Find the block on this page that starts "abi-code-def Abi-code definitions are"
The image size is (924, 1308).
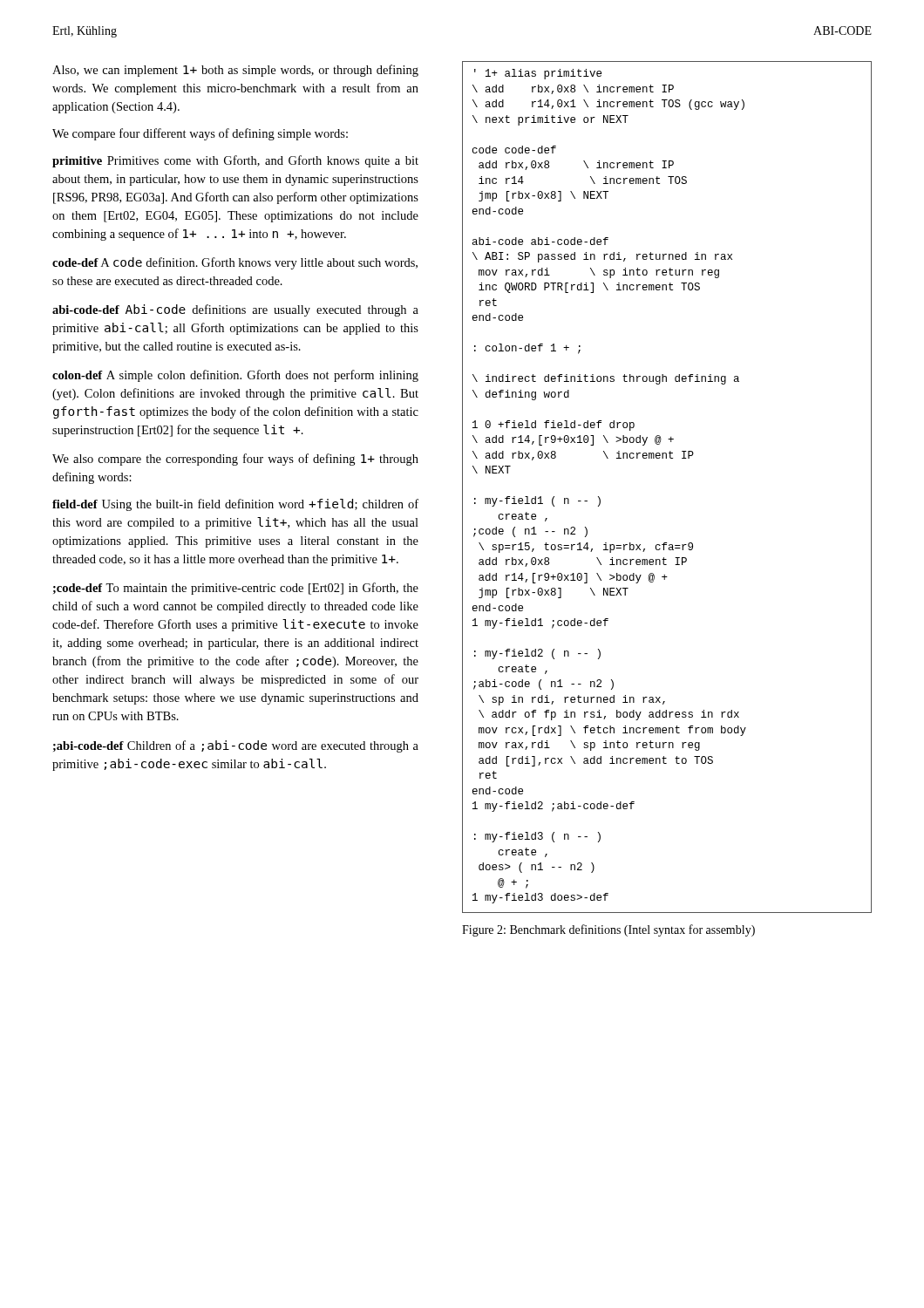tap(235, 328)
